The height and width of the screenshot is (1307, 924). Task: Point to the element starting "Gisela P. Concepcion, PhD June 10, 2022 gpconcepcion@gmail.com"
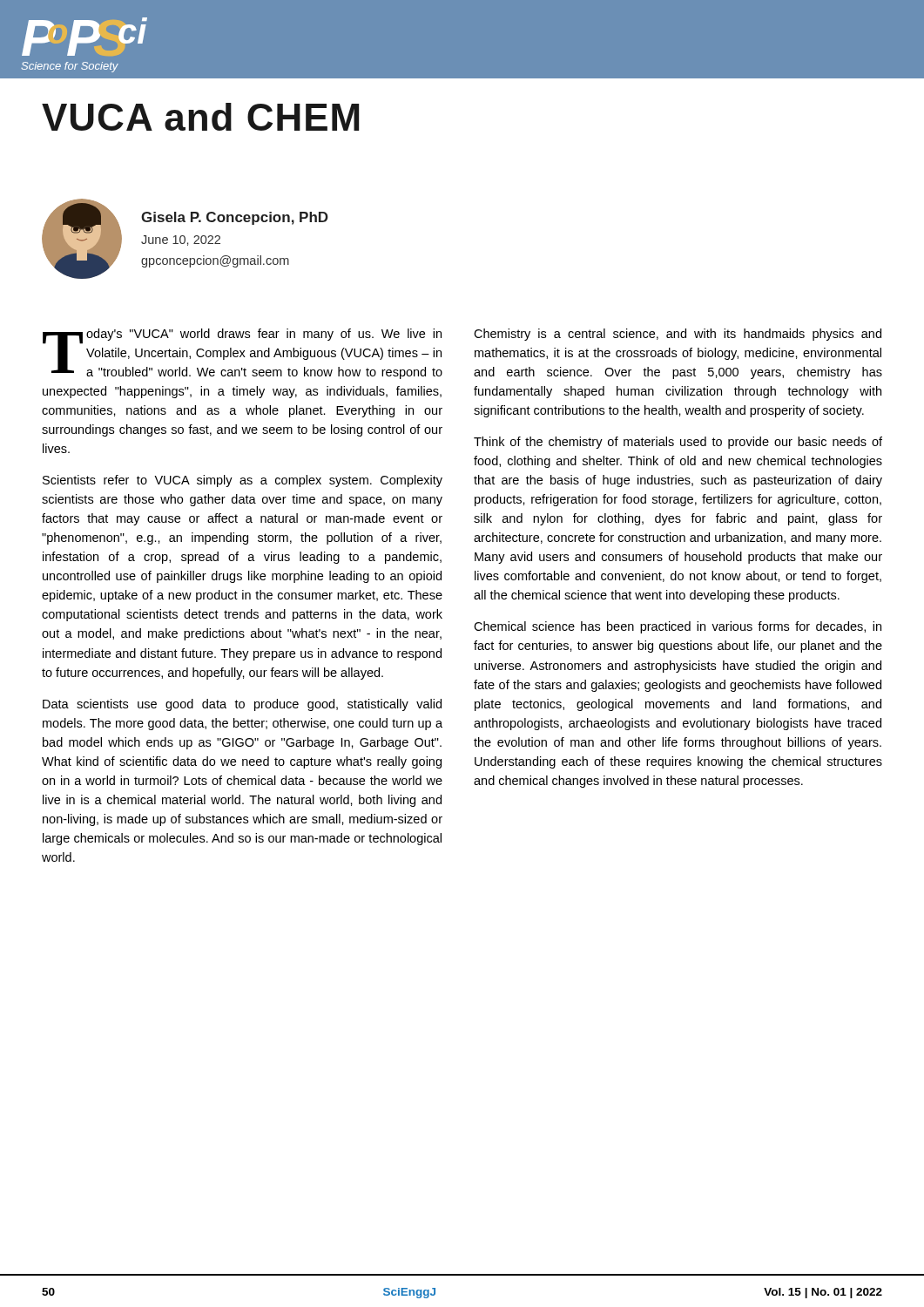coord(235,218)
